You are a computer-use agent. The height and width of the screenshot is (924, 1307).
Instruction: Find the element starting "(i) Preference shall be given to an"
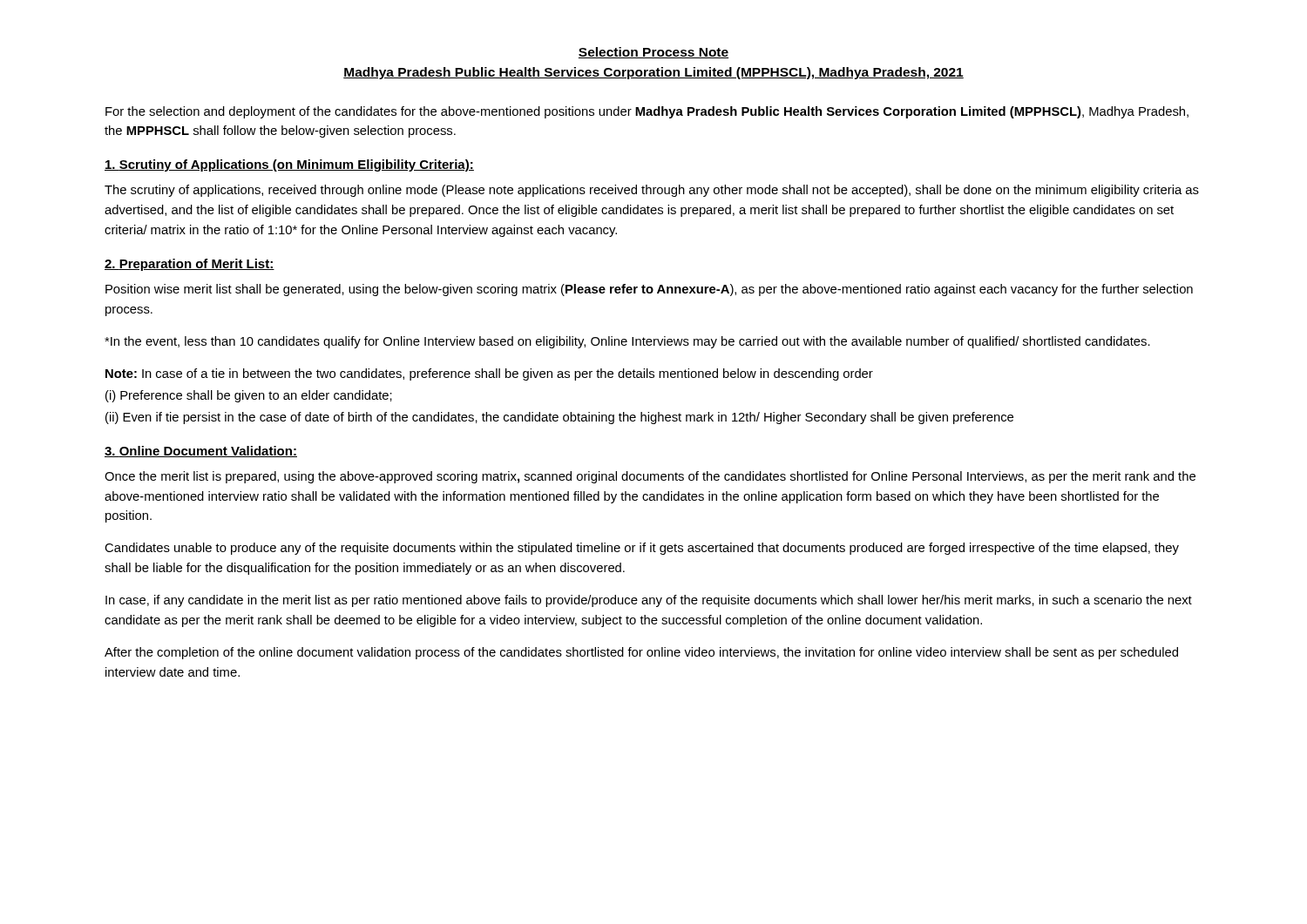(x=249, y=395)
